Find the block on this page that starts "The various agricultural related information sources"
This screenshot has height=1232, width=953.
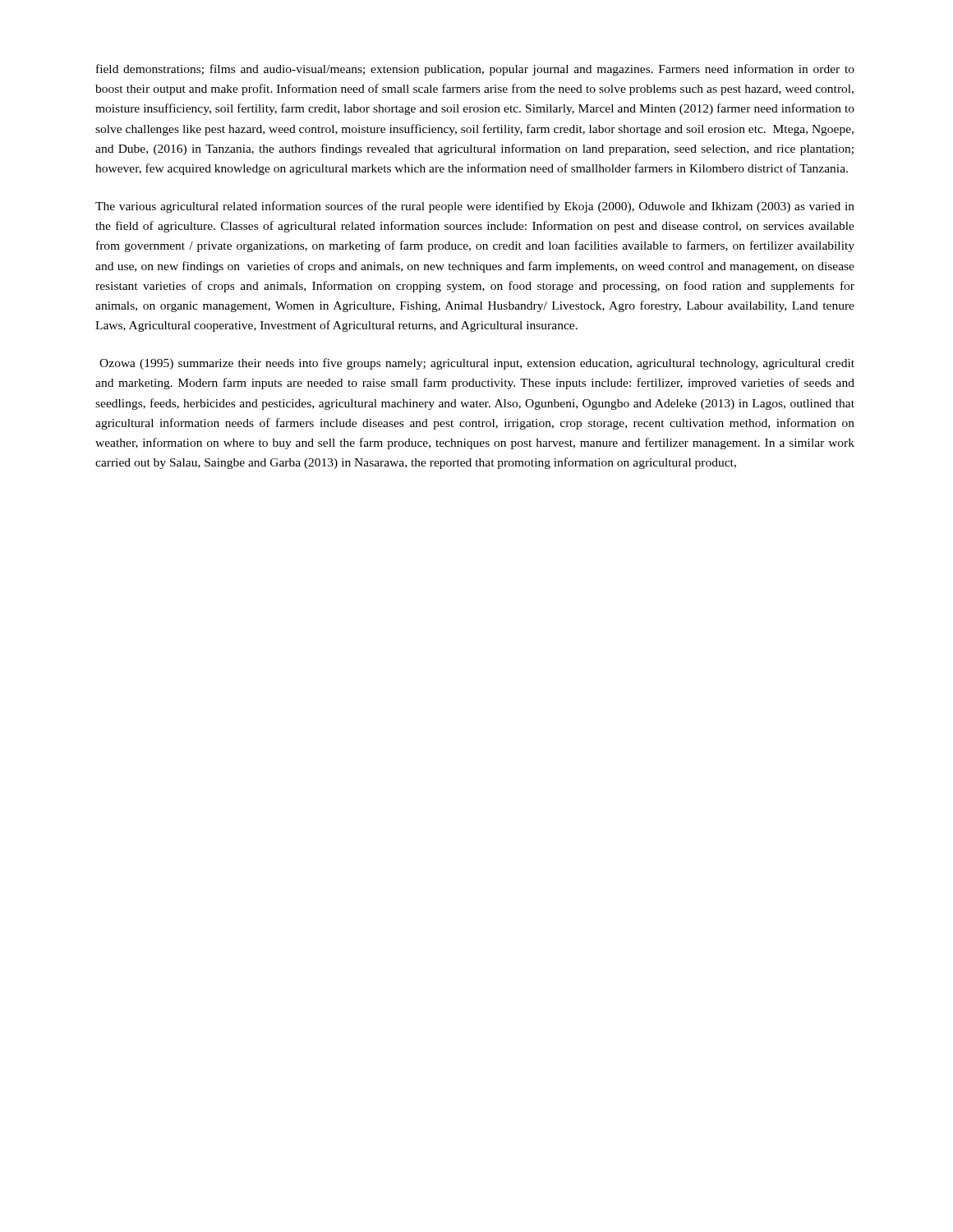click(x=475, y=265)
